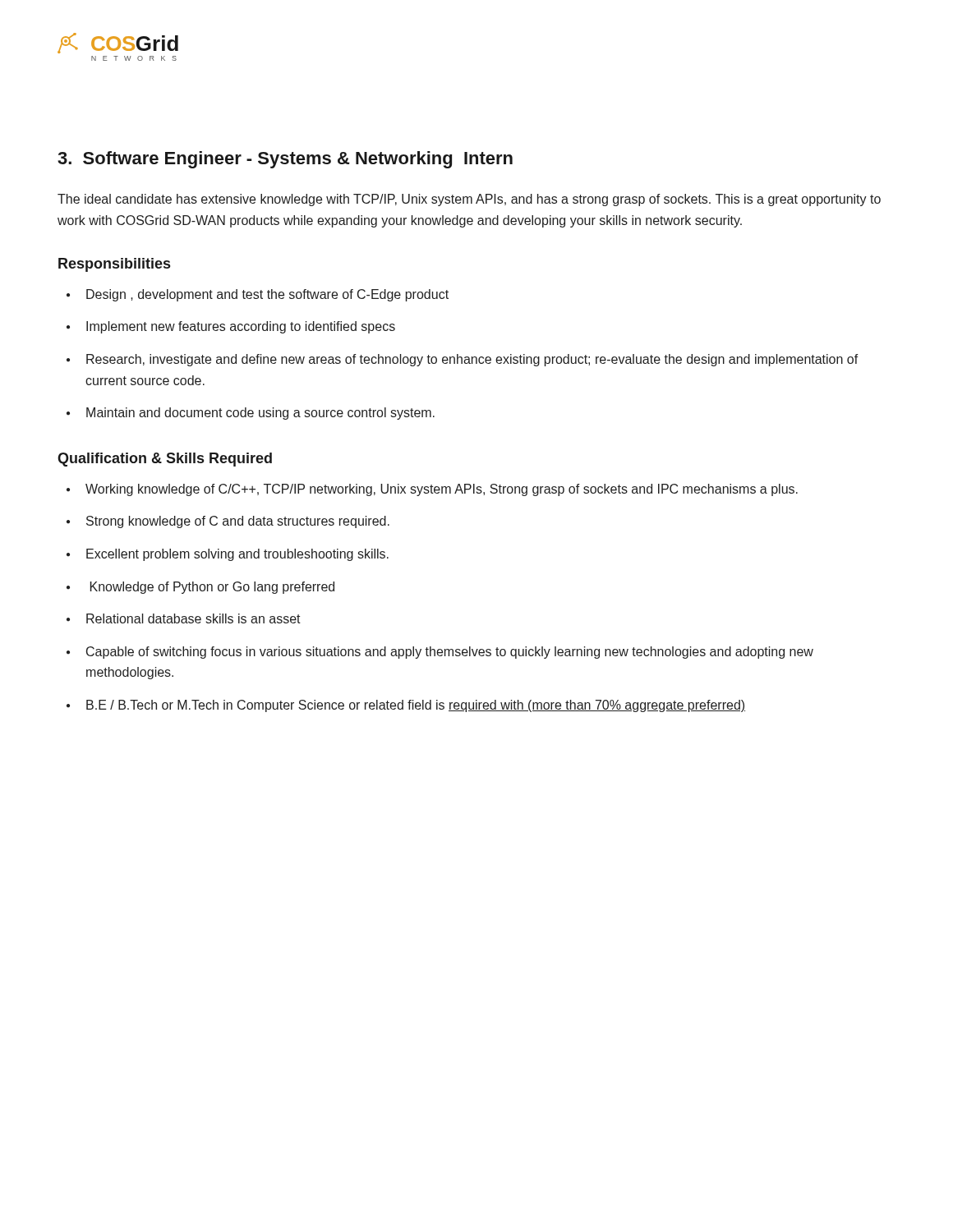Screen dimensions: 1232x953
Task: Locate the block of text that opens with "Excellent problem solving and troubleshooting"
Action: [237, 555]
